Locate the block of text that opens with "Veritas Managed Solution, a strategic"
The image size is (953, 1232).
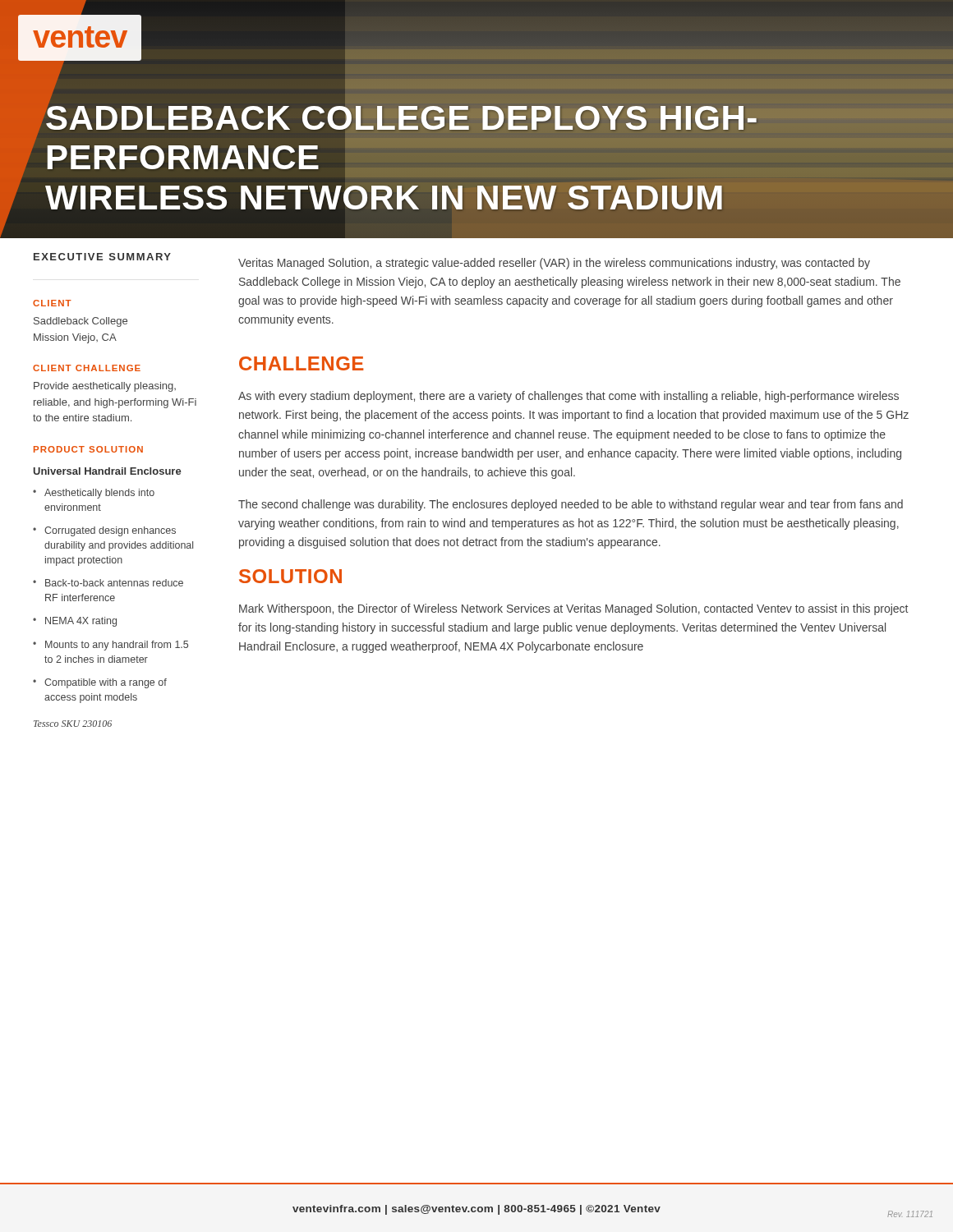coord(576,292)
